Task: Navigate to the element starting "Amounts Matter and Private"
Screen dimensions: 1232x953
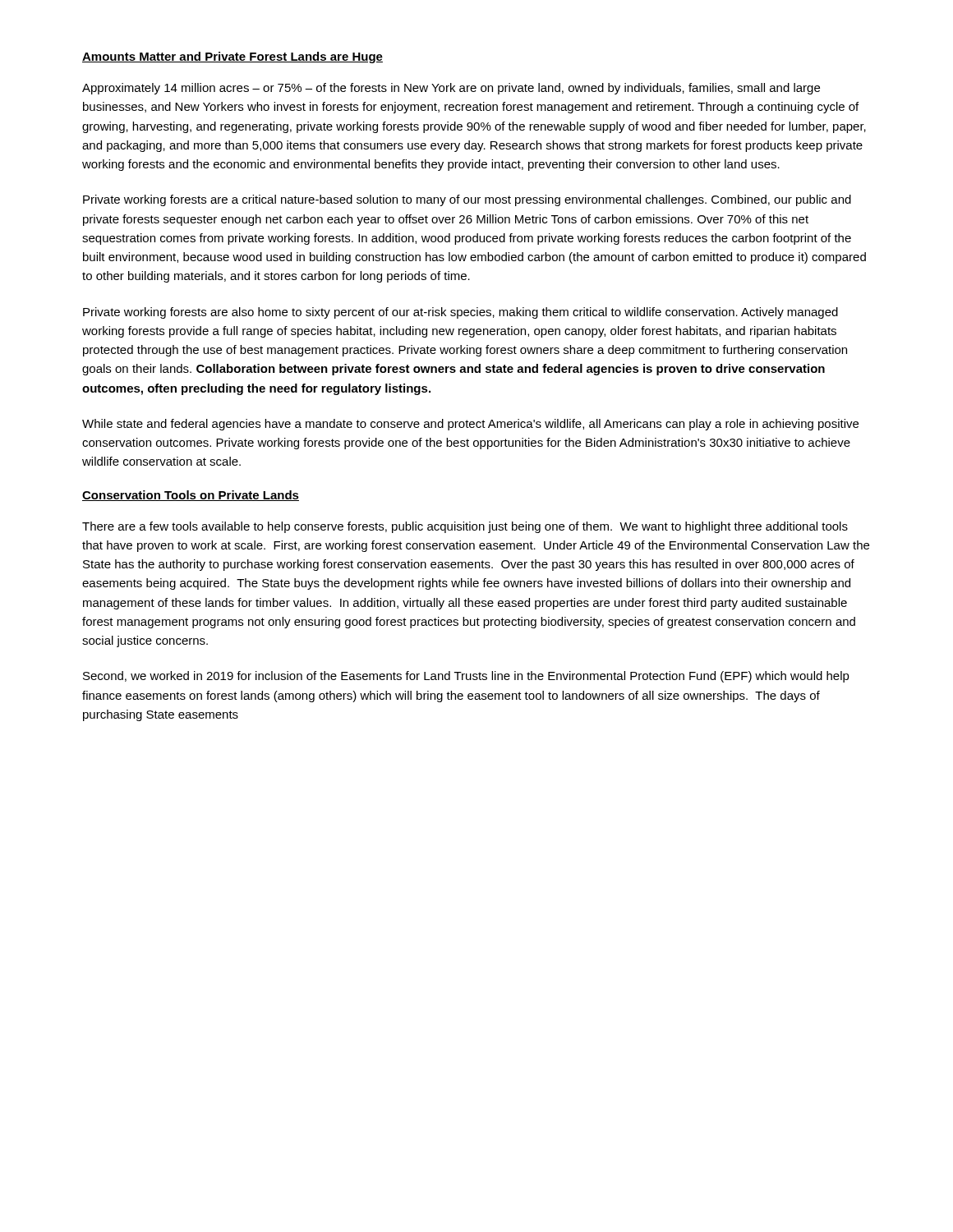Action: tap(232, 56)
